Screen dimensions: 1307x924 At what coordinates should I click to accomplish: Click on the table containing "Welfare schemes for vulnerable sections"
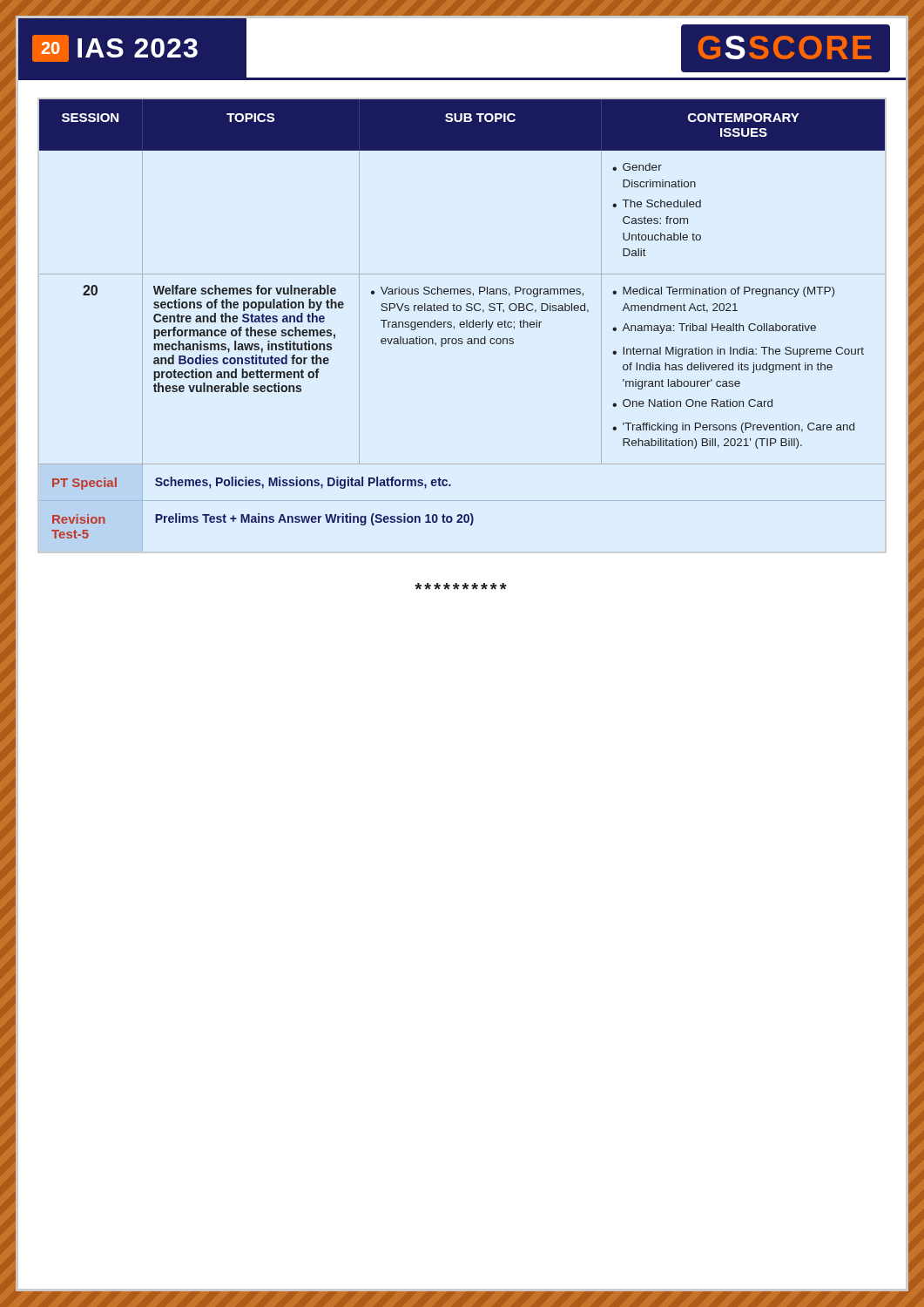[462, 326]
